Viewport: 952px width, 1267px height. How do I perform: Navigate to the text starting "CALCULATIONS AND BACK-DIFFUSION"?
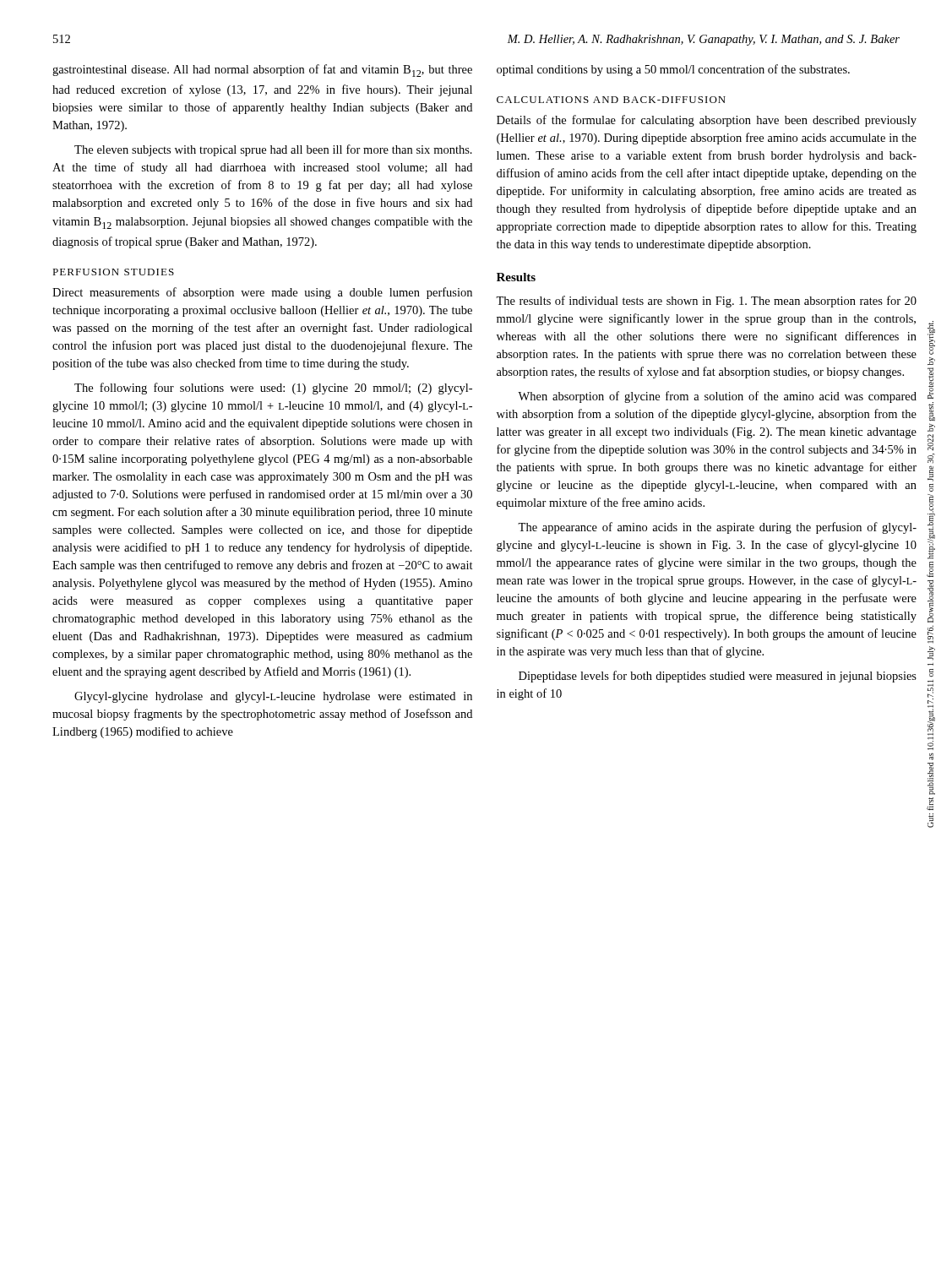(706, 100)
